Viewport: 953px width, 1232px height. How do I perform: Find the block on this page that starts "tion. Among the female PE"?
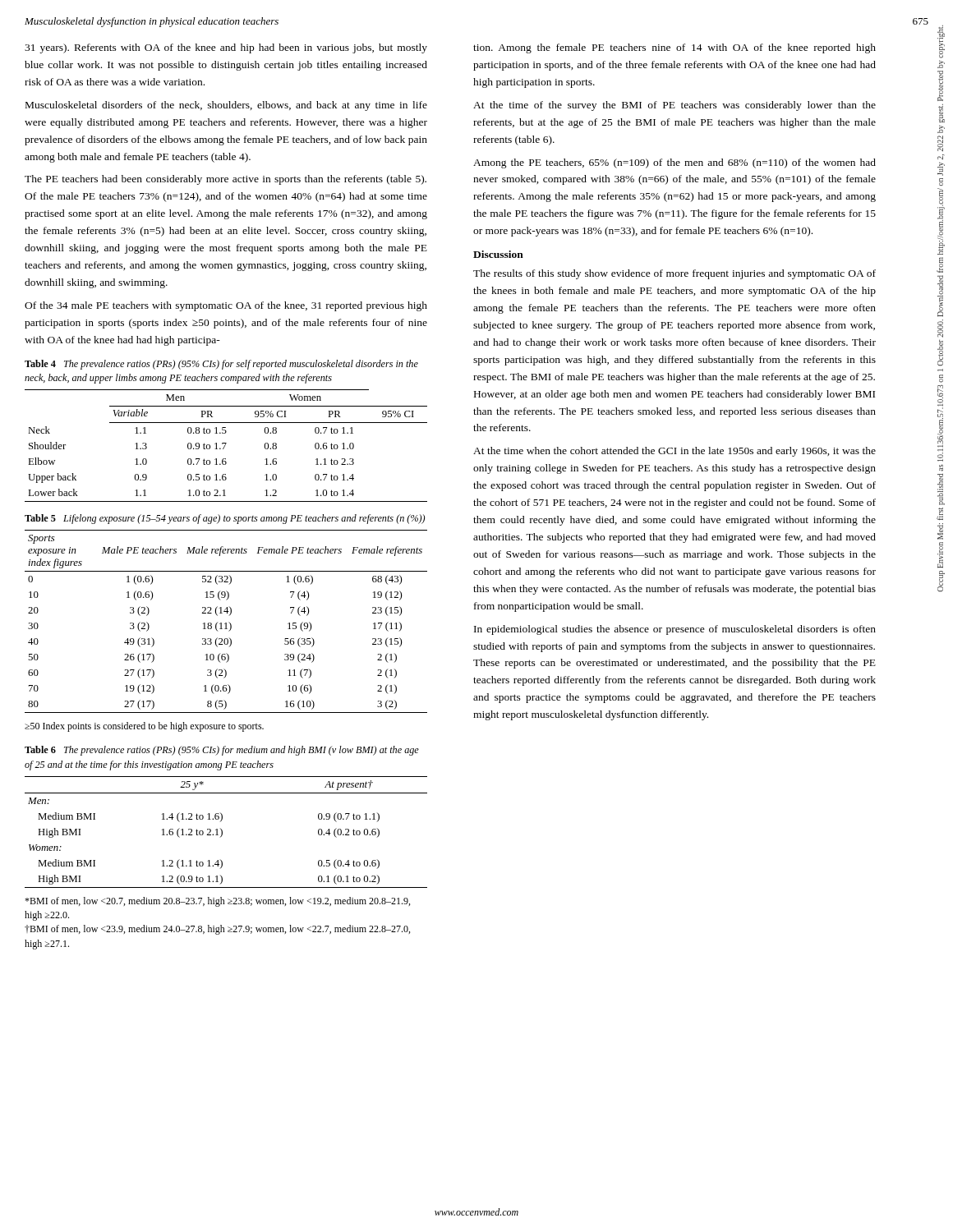(674, 48)
